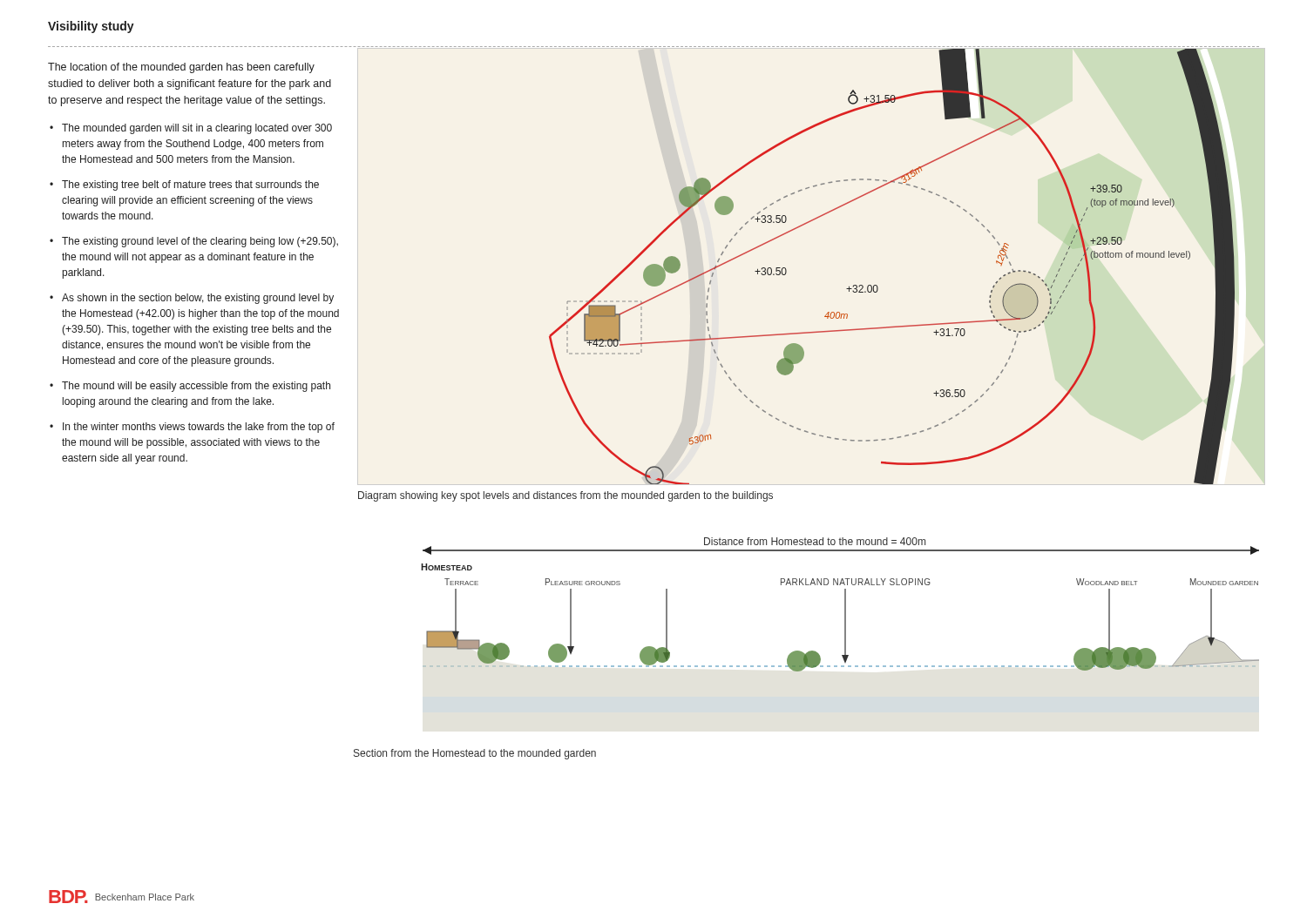Locate the block of text that opens with "The mounded garden will sit in a"

pyautogui.click(x=197, y=144)
